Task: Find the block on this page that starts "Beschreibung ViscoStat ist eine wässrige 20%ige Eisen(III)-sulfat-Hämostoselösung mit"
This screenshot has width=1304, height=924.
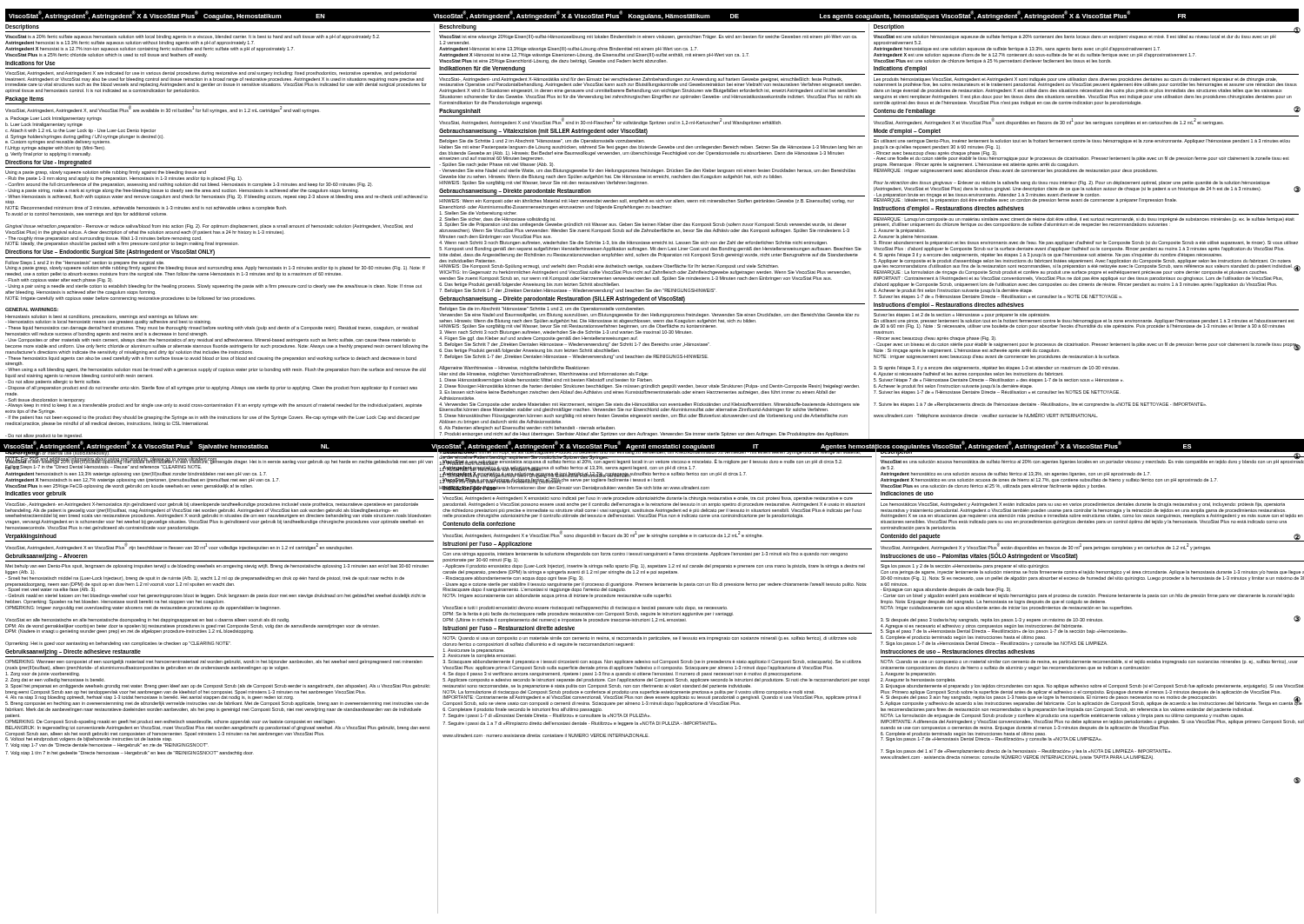Action: [x=652, y=236]
